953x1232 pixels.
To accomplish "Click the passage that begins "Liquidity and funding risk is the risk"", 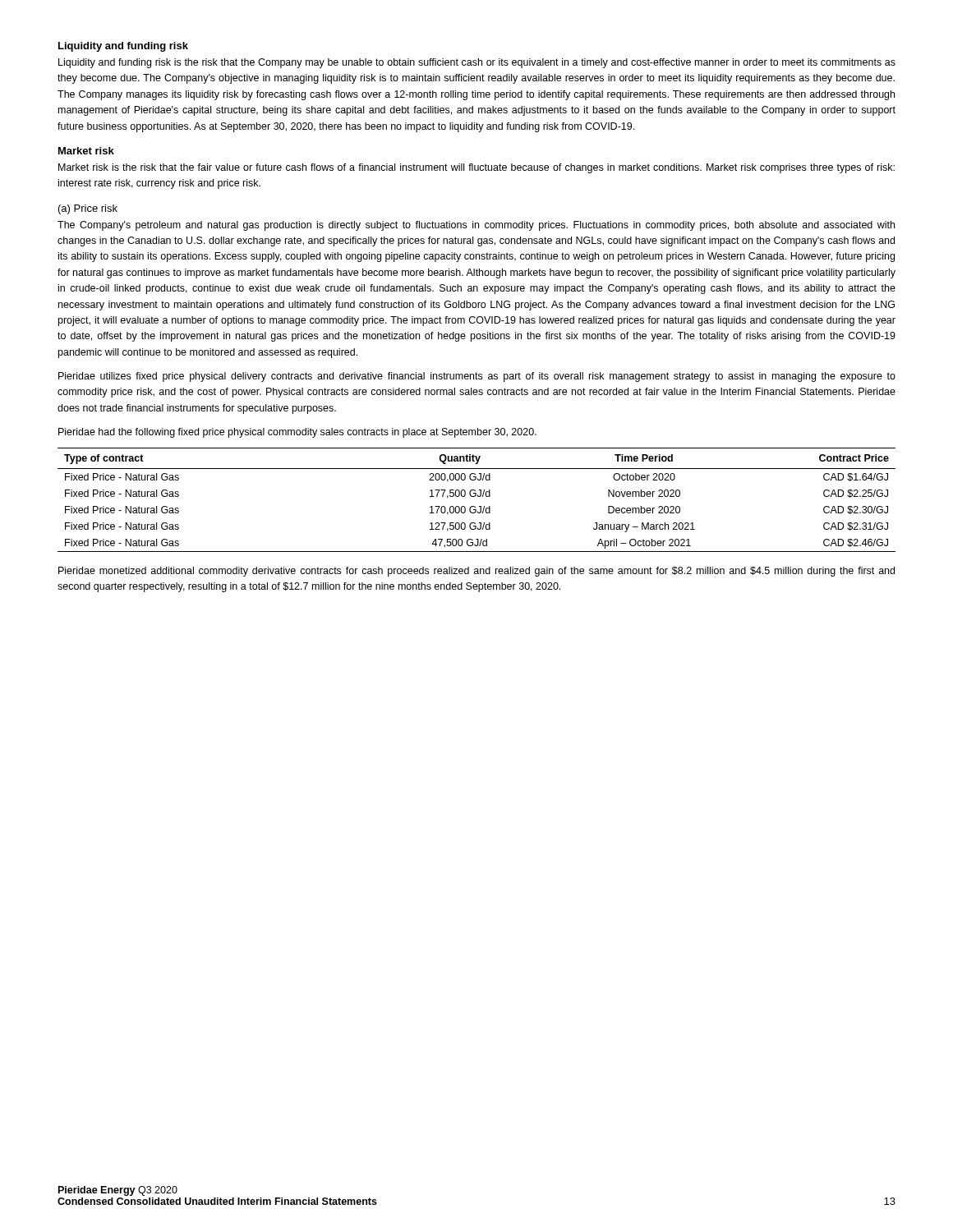I will 476,94.
